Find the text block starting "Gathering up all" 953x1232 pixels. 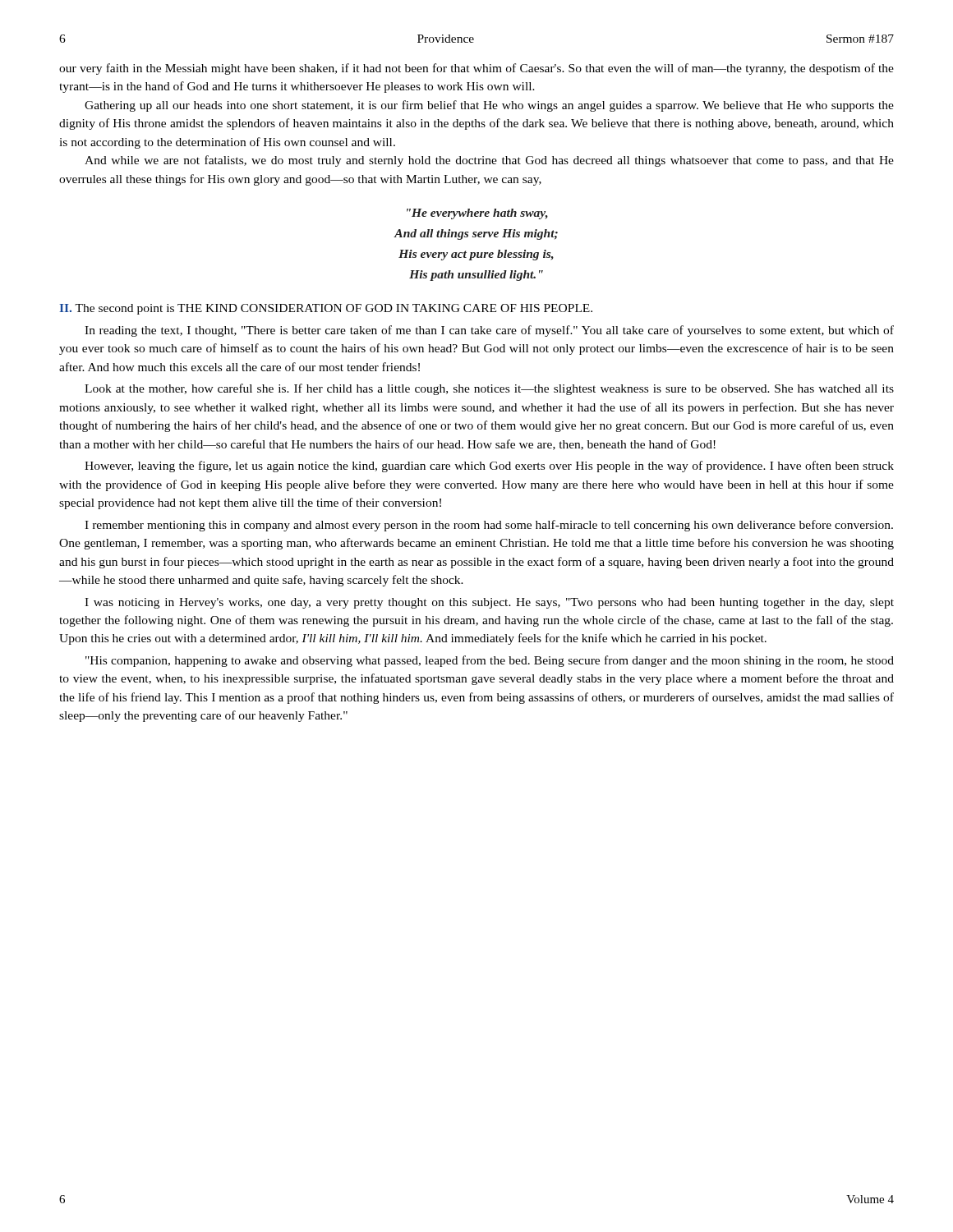point(476,124)
